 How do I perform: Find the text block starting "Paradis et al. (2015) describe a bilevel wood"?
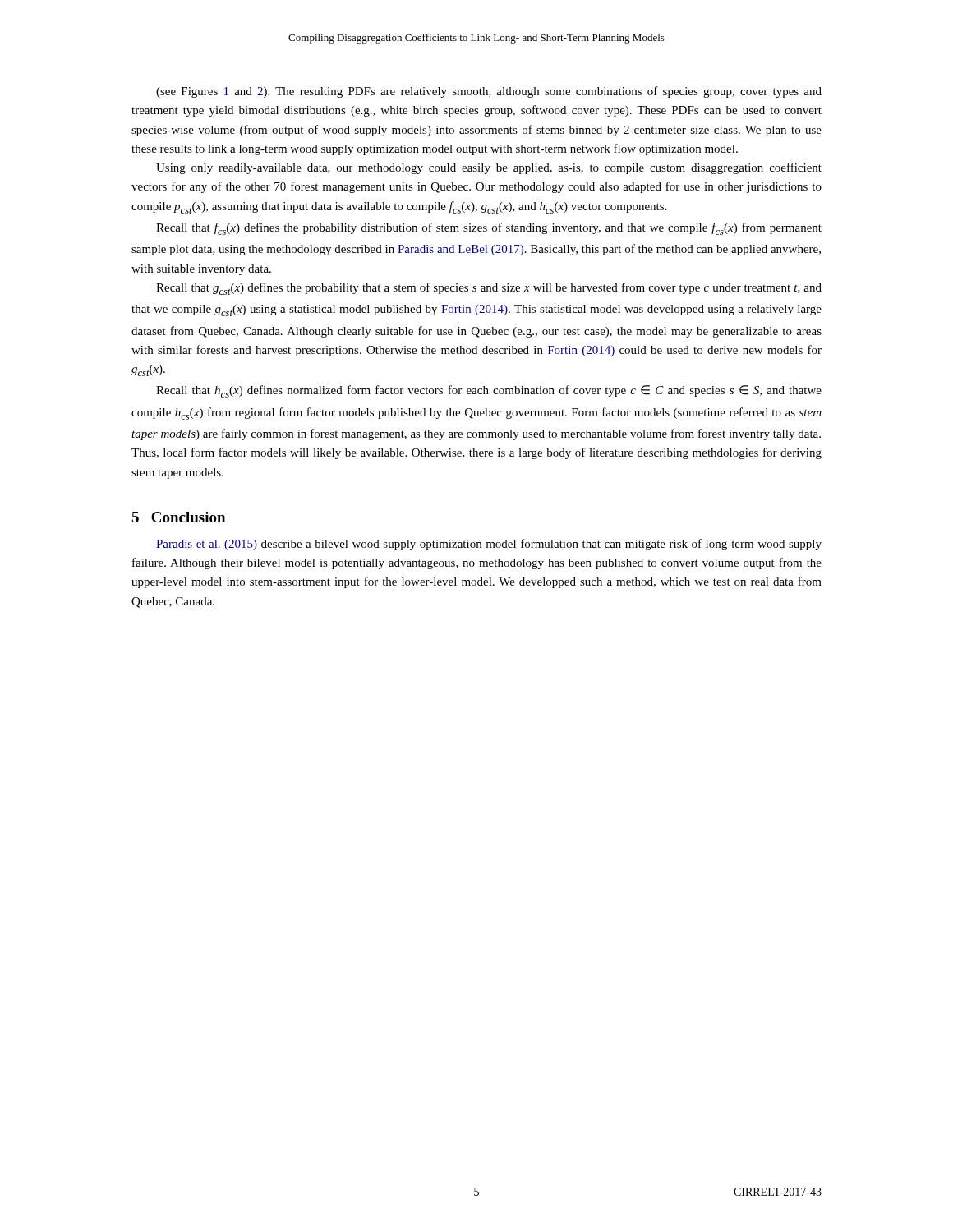[476, 573]
